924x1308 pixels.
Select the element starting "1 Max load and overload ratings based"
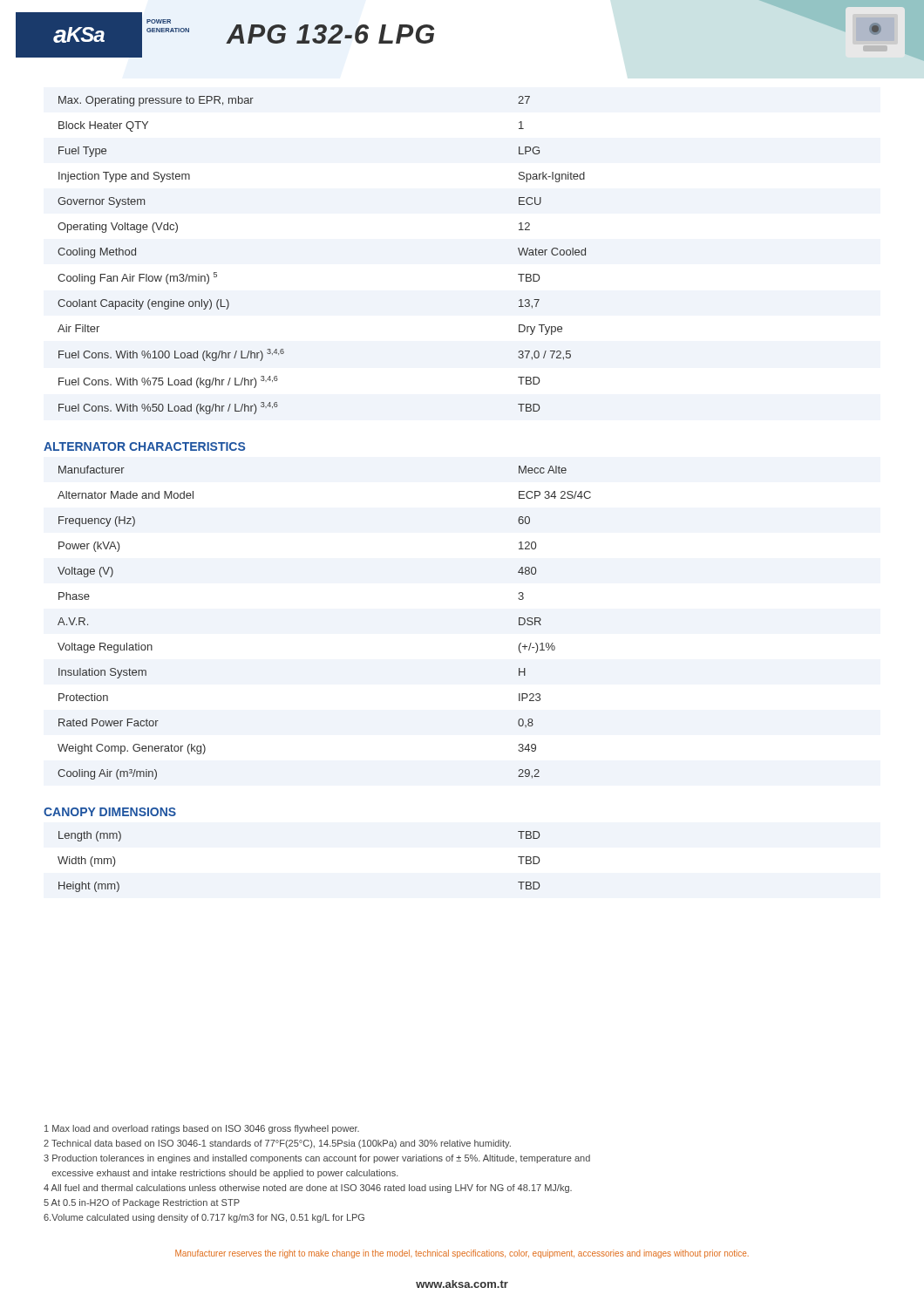tap(317, 1173)
